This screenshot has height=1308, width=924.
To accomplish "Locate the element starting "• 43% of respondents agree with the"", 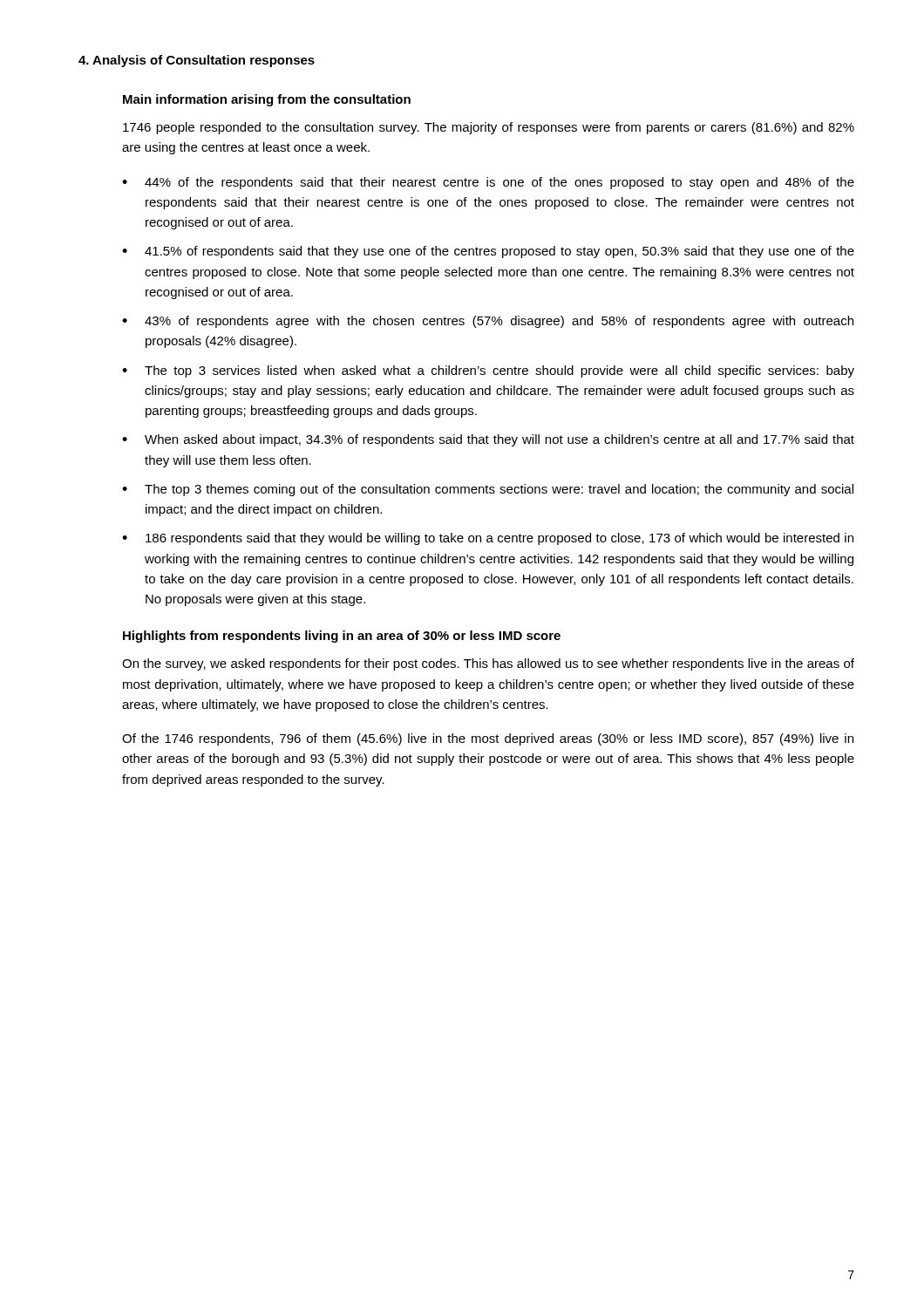I will coord(488,331).
